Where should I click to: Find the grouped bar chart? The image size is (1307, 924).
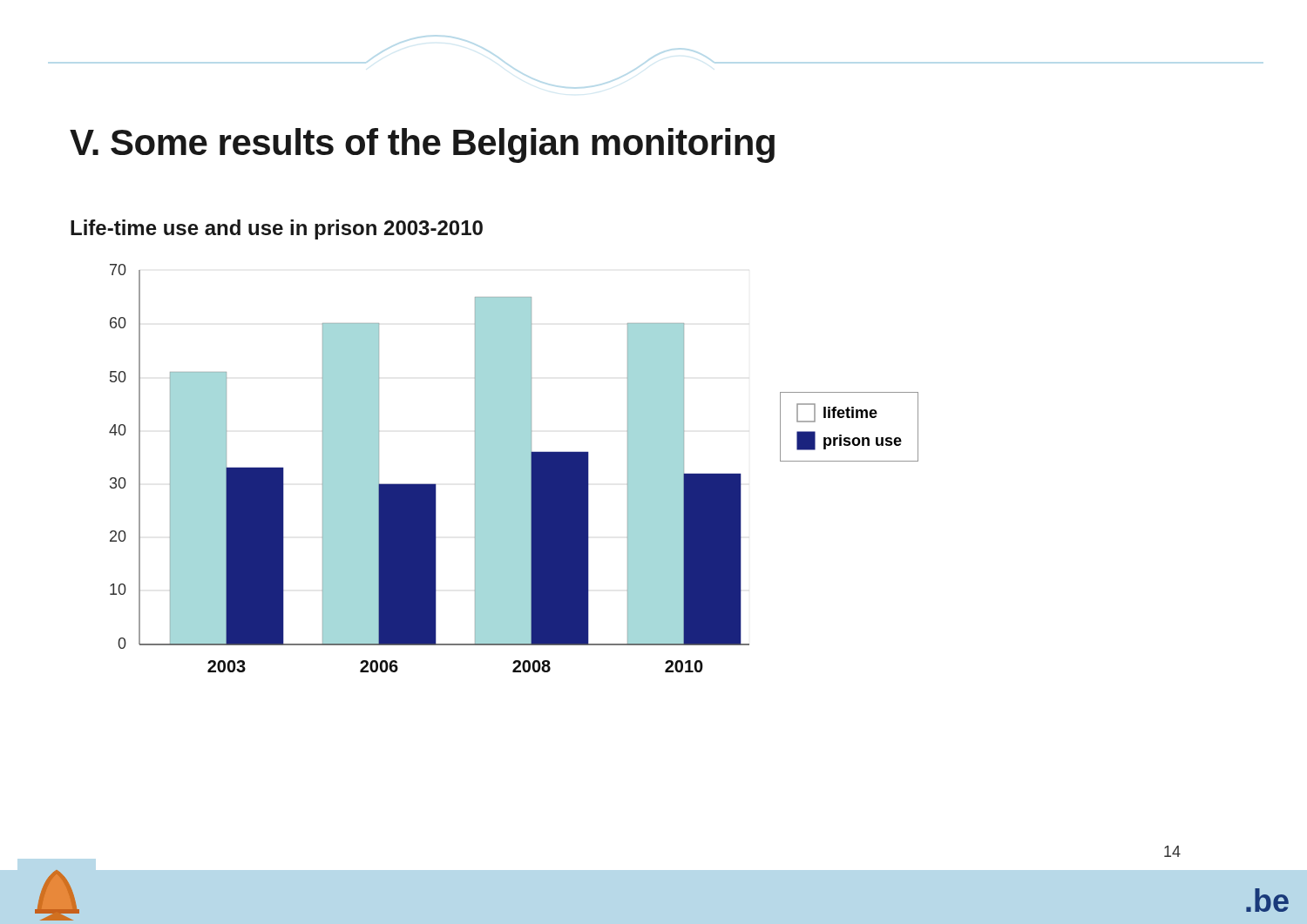(x=444, y=483)
